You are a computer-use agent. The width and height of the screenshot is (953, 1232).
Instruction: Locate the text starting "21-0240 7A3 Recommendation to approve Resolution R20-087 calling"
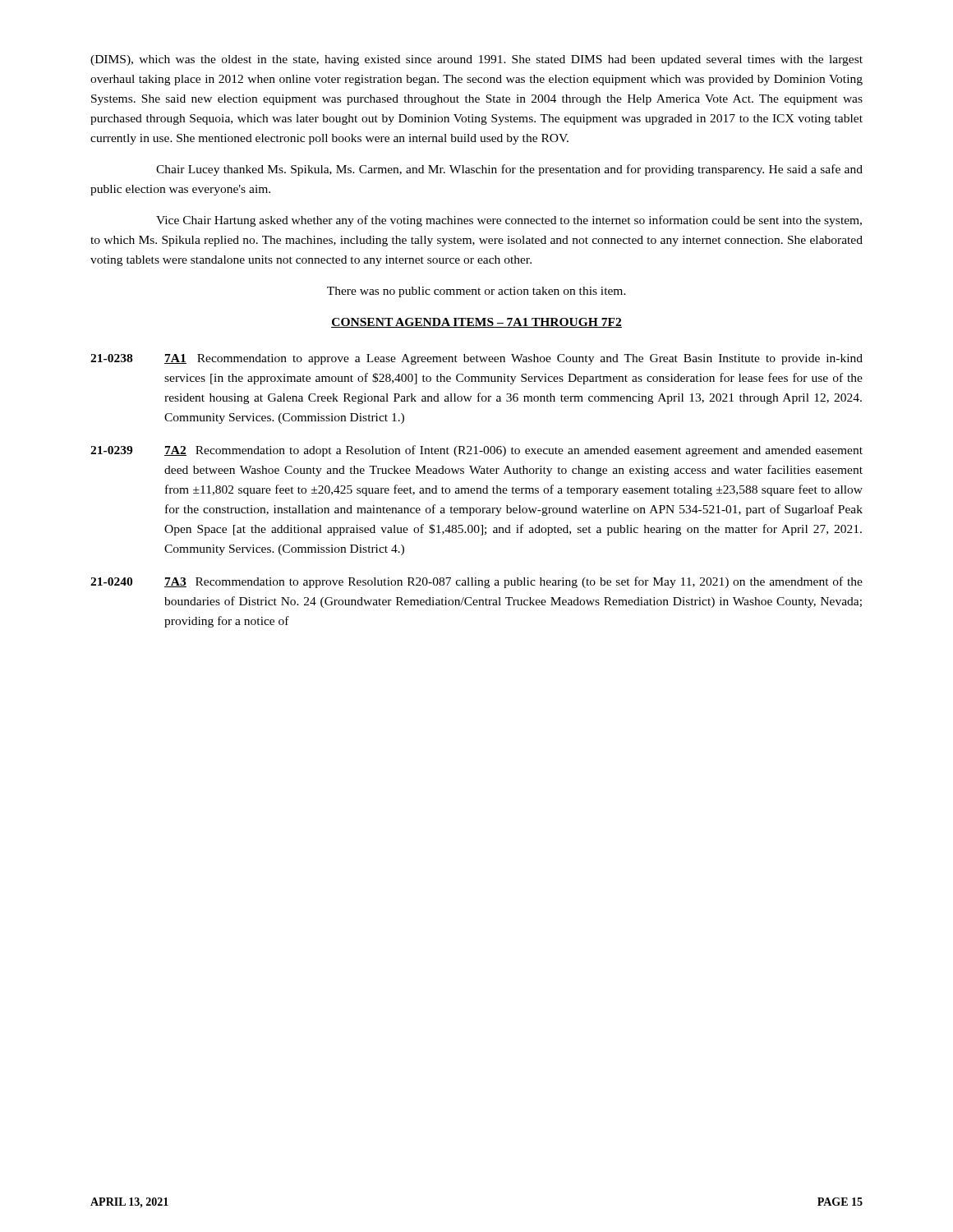coord(476,602)
